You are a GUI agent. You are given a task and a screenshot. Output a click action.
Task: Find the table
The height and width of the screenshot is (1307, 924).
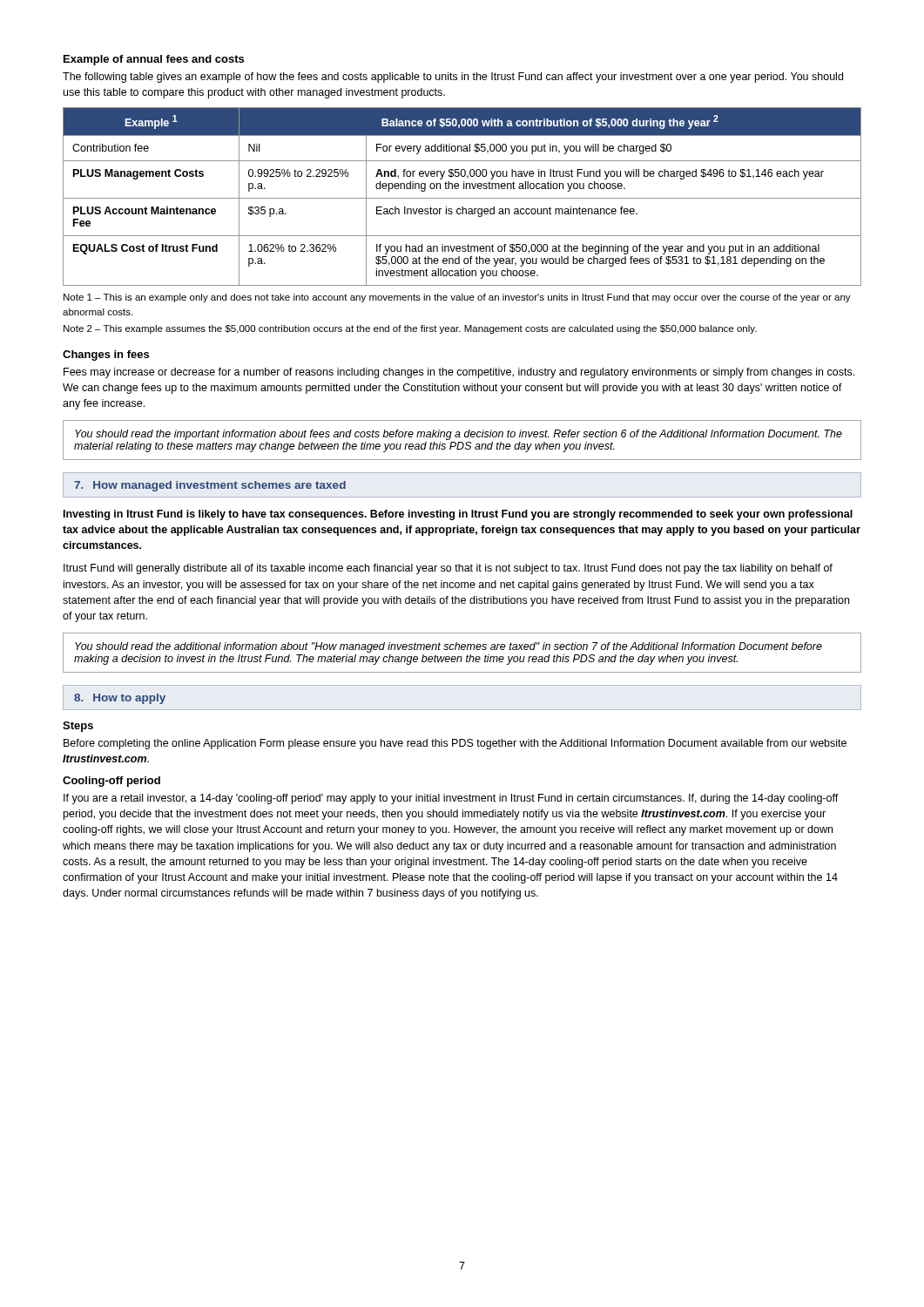[x=462, y=197]
